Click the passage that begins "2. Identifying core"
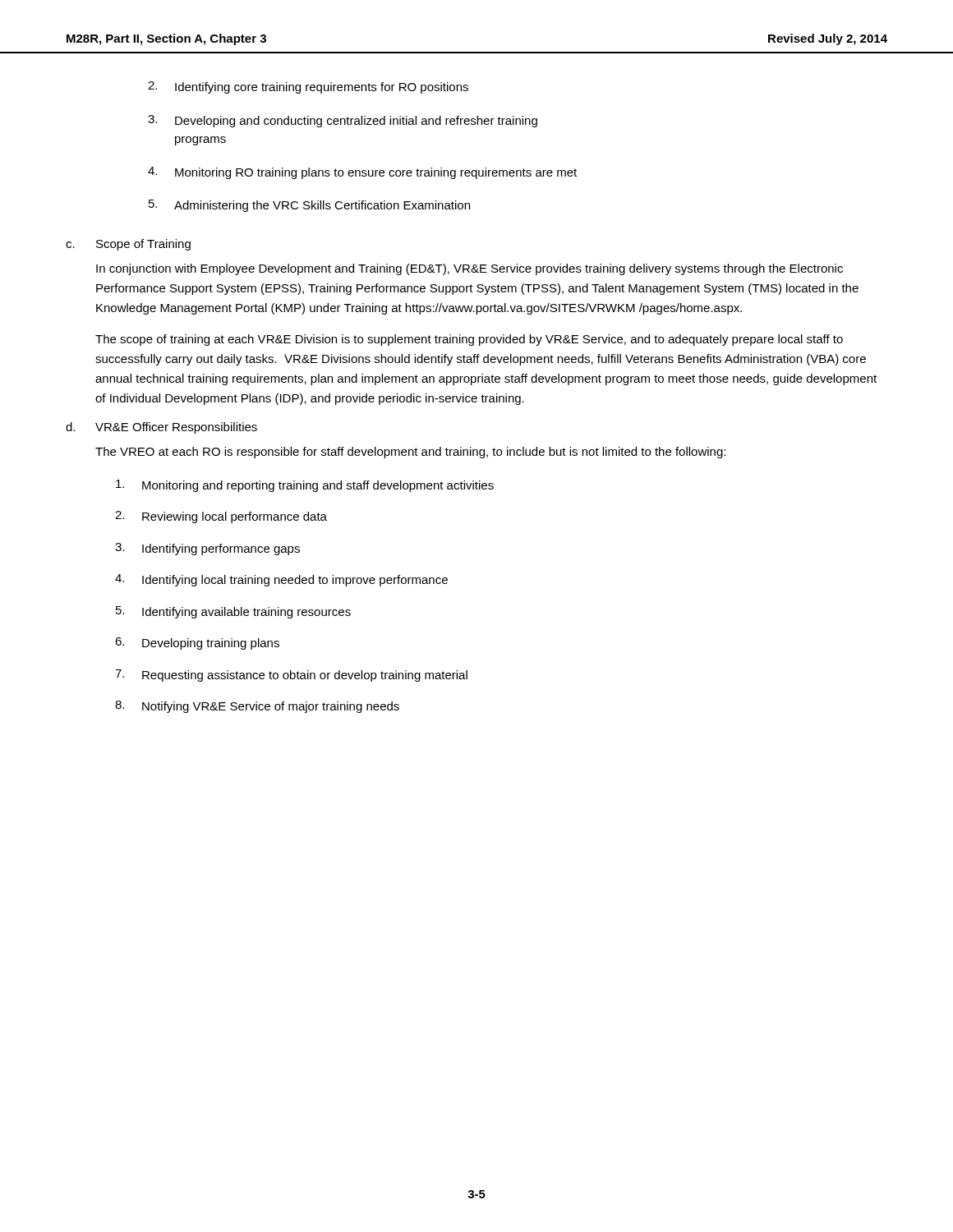953x1232 pixels. click(308, 87)
